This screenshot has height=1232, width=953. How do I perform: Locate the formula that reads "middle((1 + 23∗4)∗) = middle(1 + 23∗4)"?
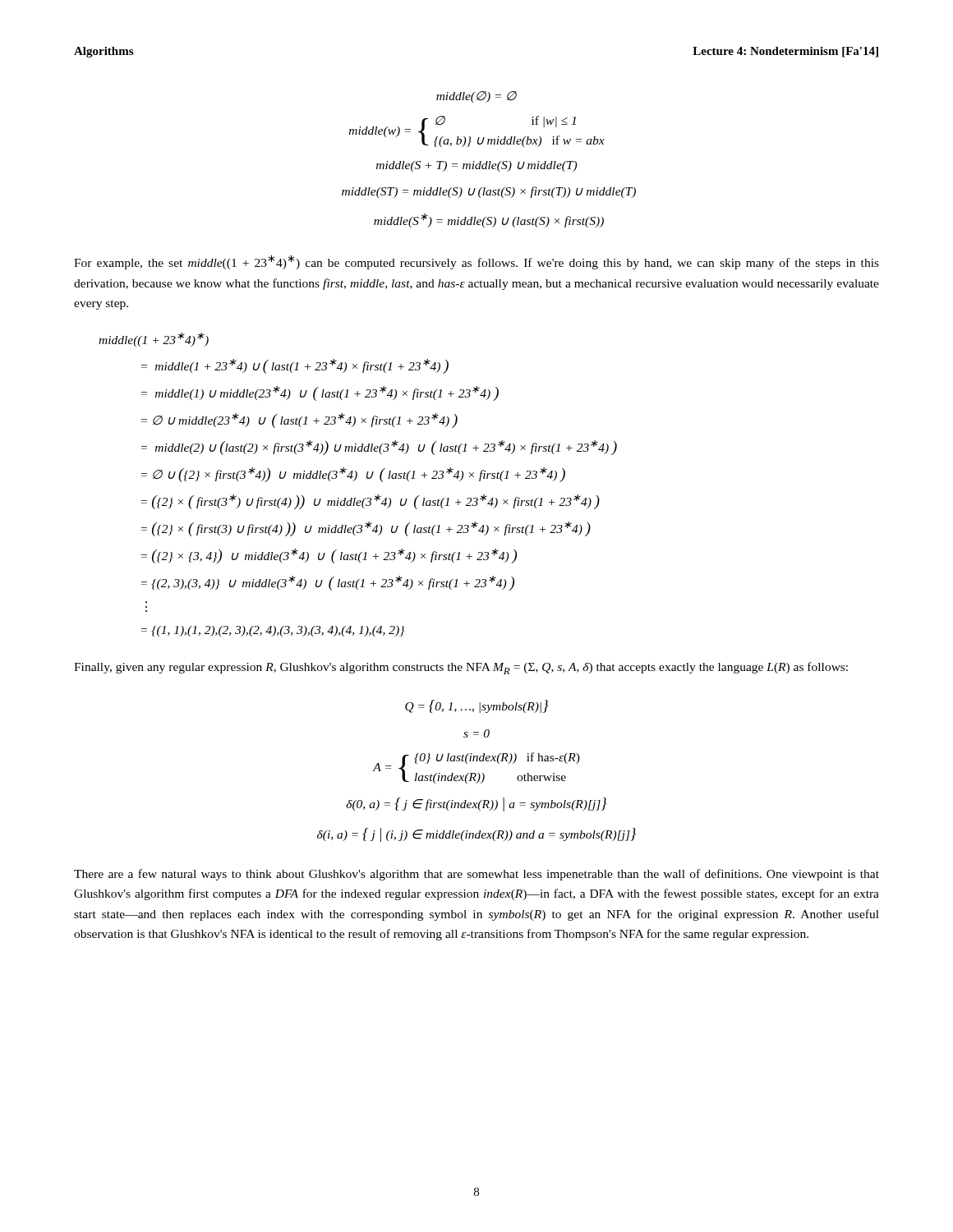tap(489, 484)
